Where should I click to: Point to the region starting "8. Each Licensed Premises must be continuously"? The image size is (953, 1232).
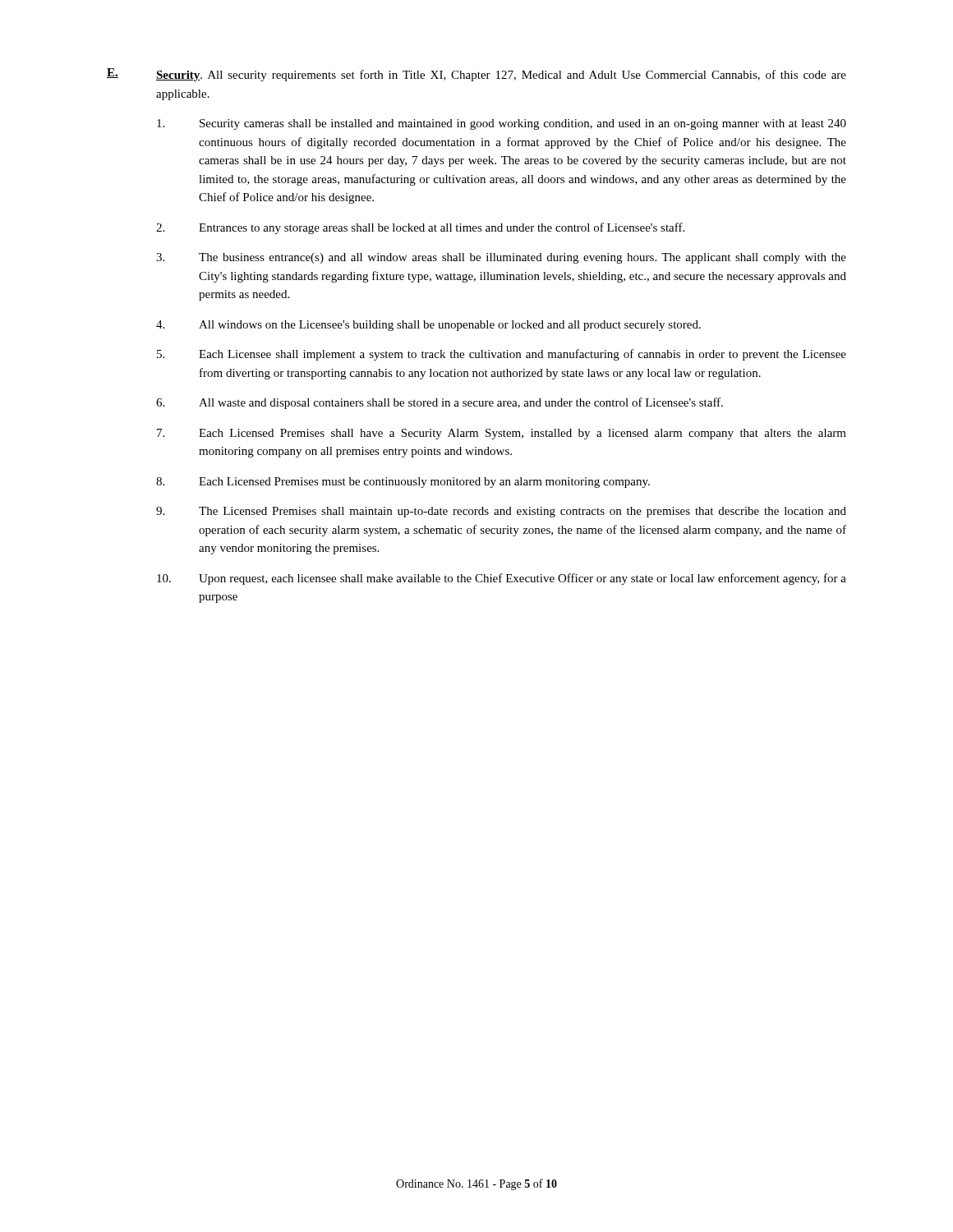coord(501,481)
